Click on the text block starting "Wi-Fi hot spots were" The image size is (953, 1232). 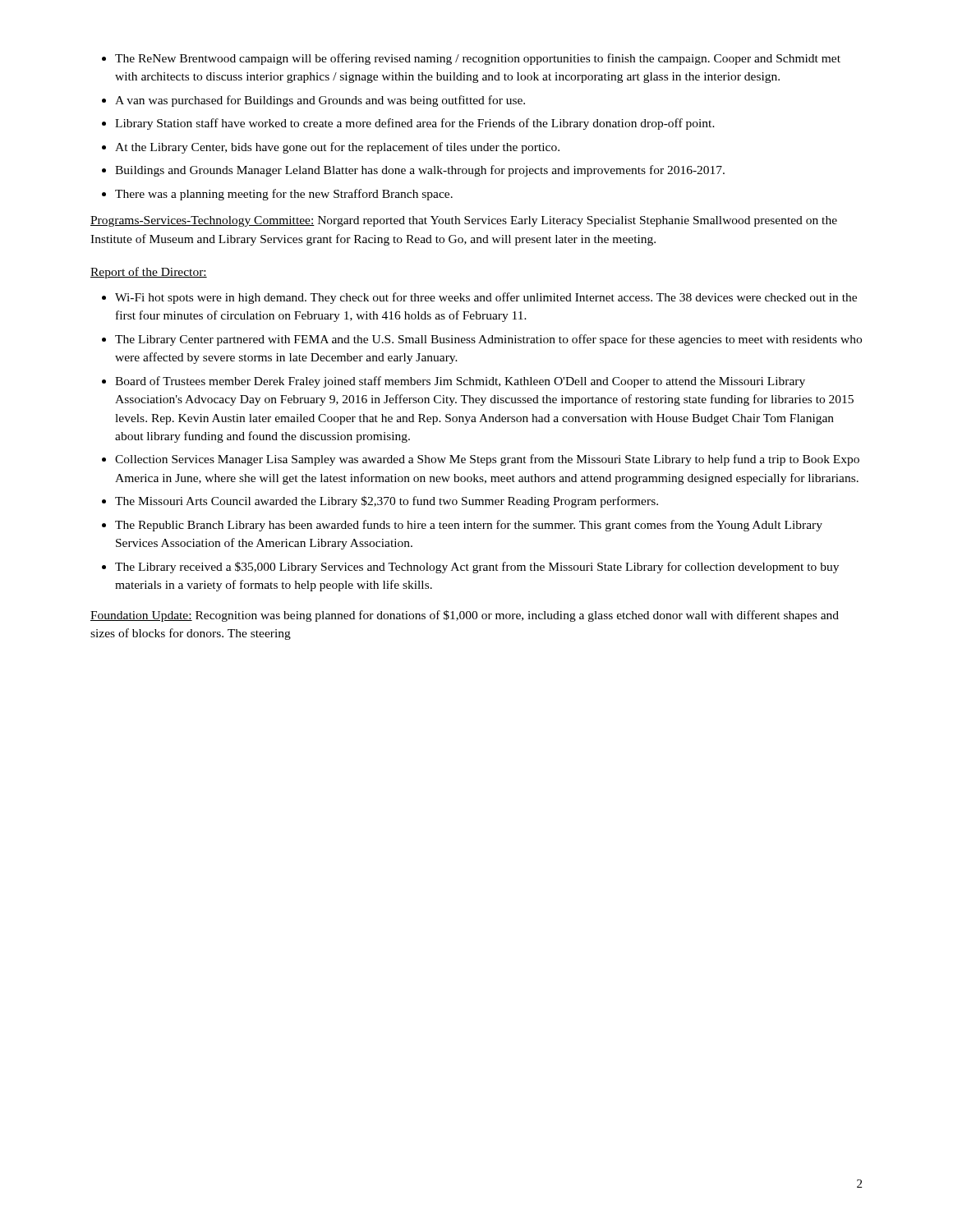coord(489,307)
